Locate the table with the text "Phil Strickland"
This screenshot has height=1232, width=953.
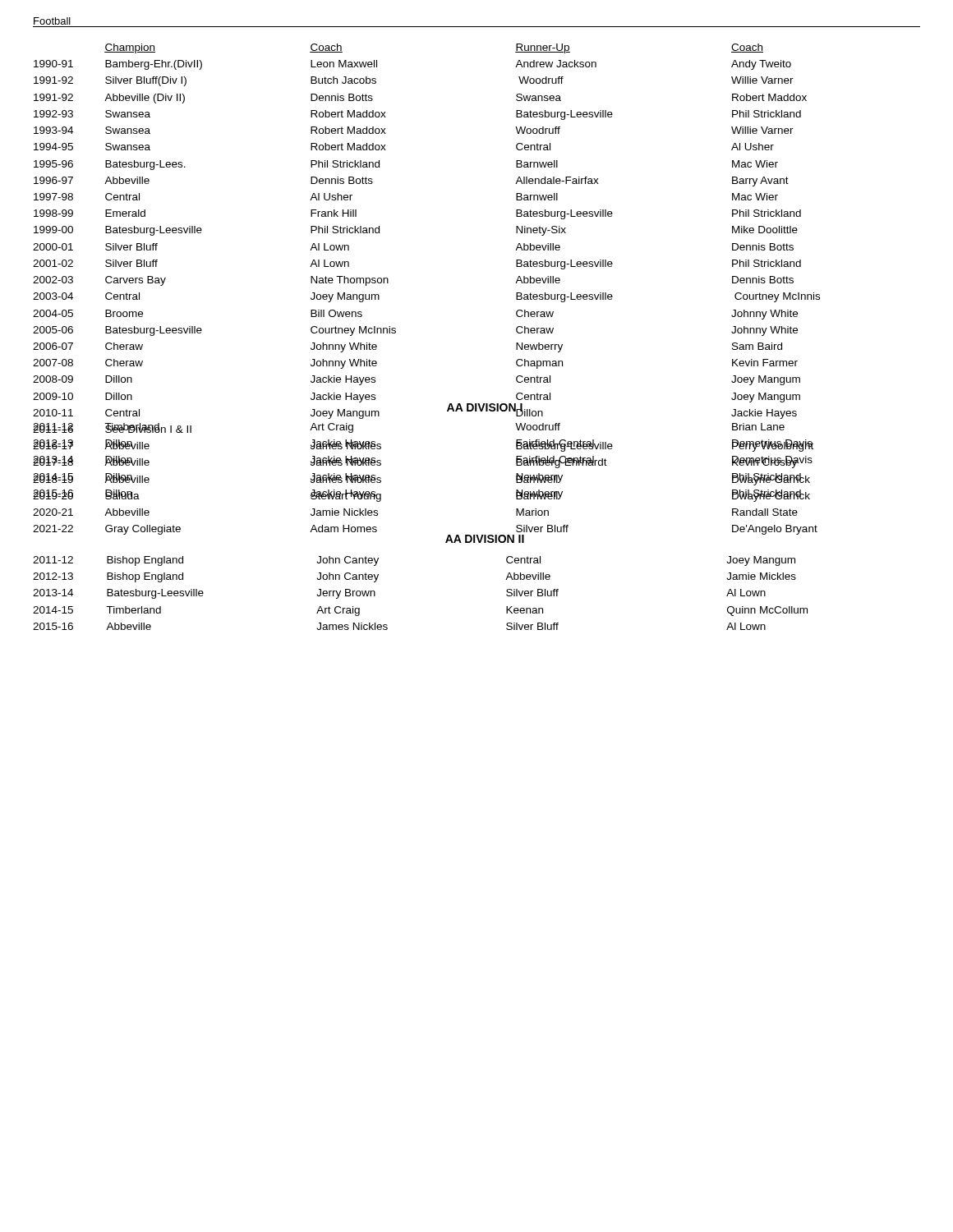point(485,460)
